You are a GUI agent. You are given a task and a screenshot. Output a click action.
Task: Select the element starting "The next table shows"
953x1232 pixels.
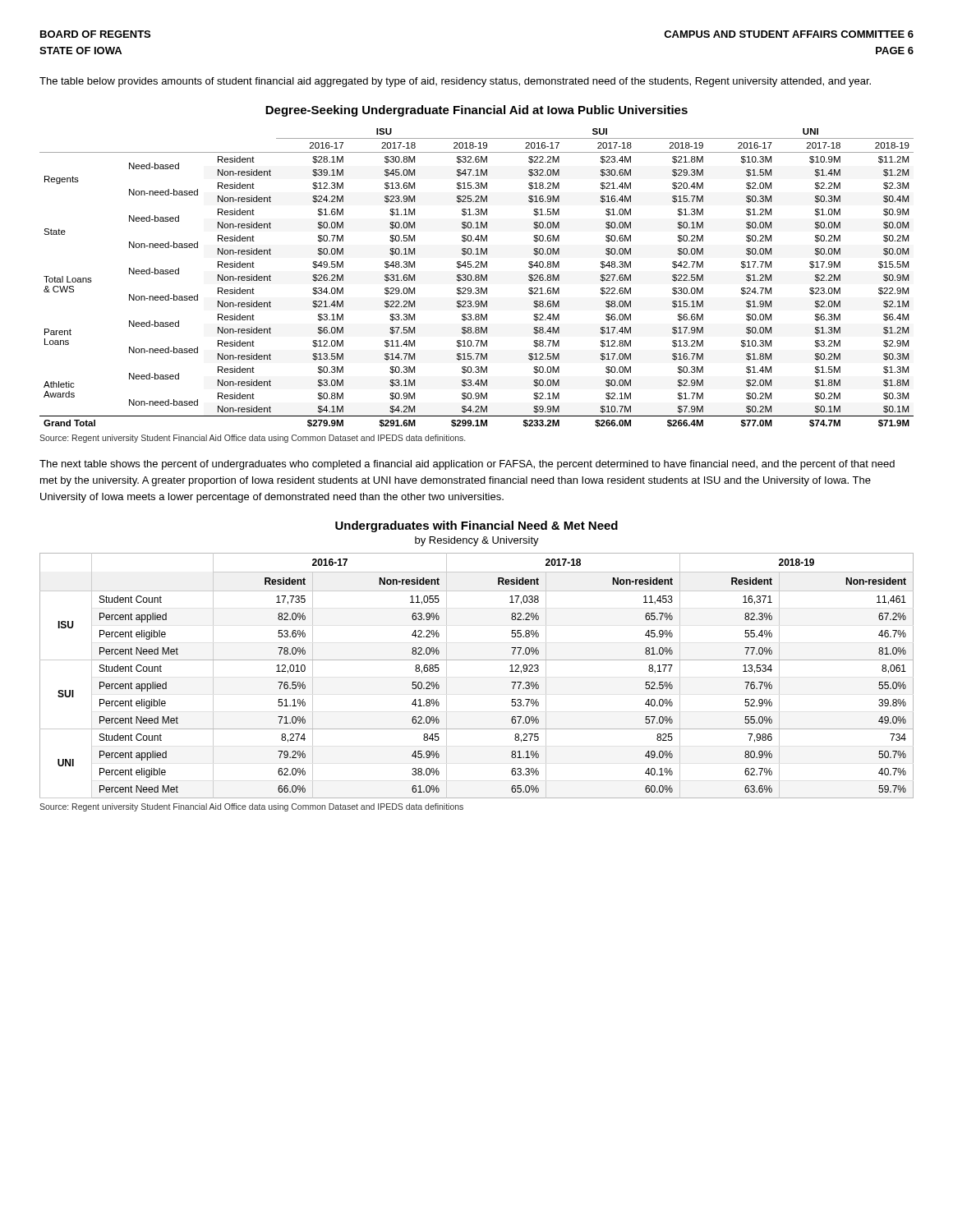click(x=467, y=480)
